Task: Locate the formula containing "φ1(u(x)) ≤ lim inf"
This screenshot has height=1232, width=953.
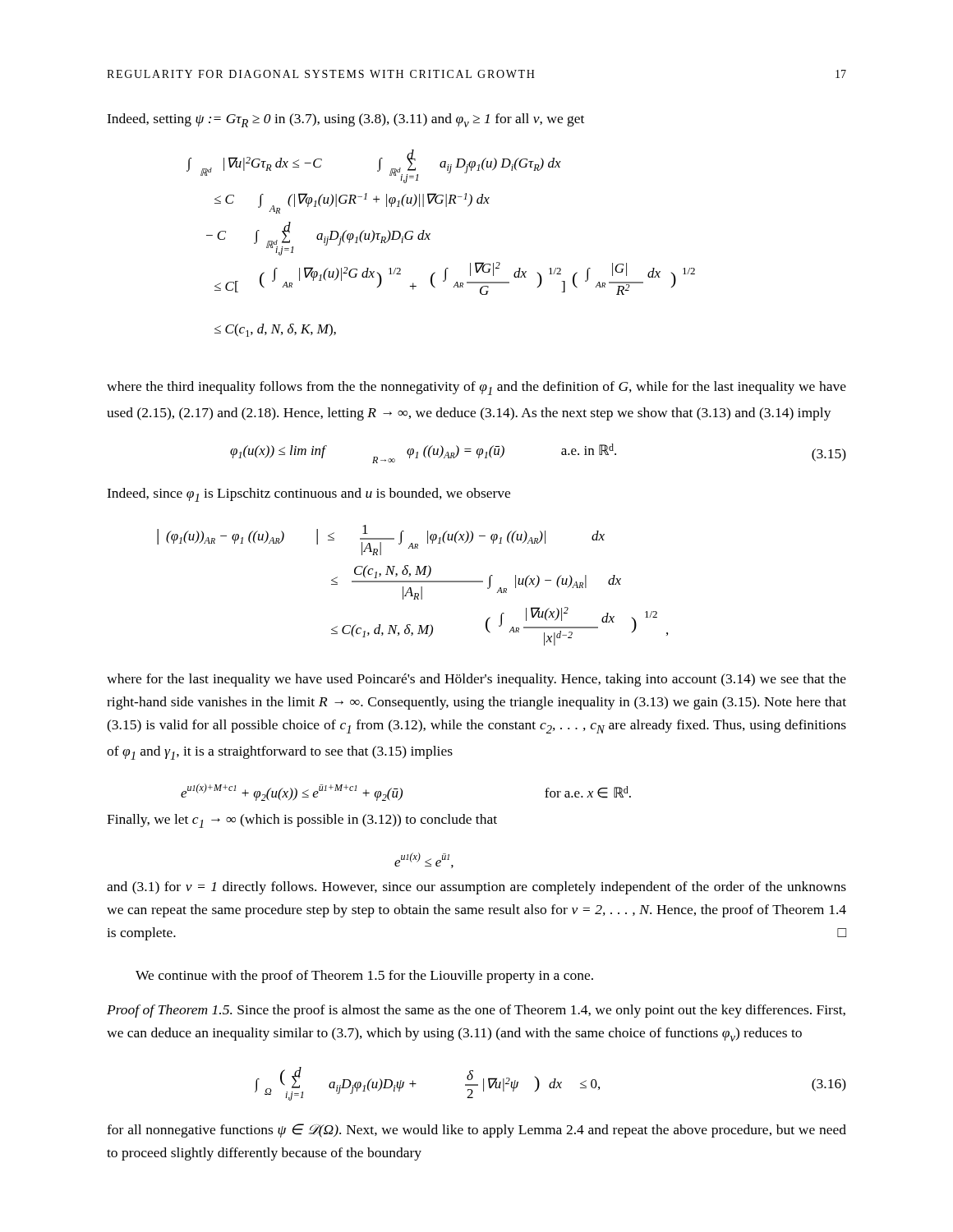Action: pos(476,453)
